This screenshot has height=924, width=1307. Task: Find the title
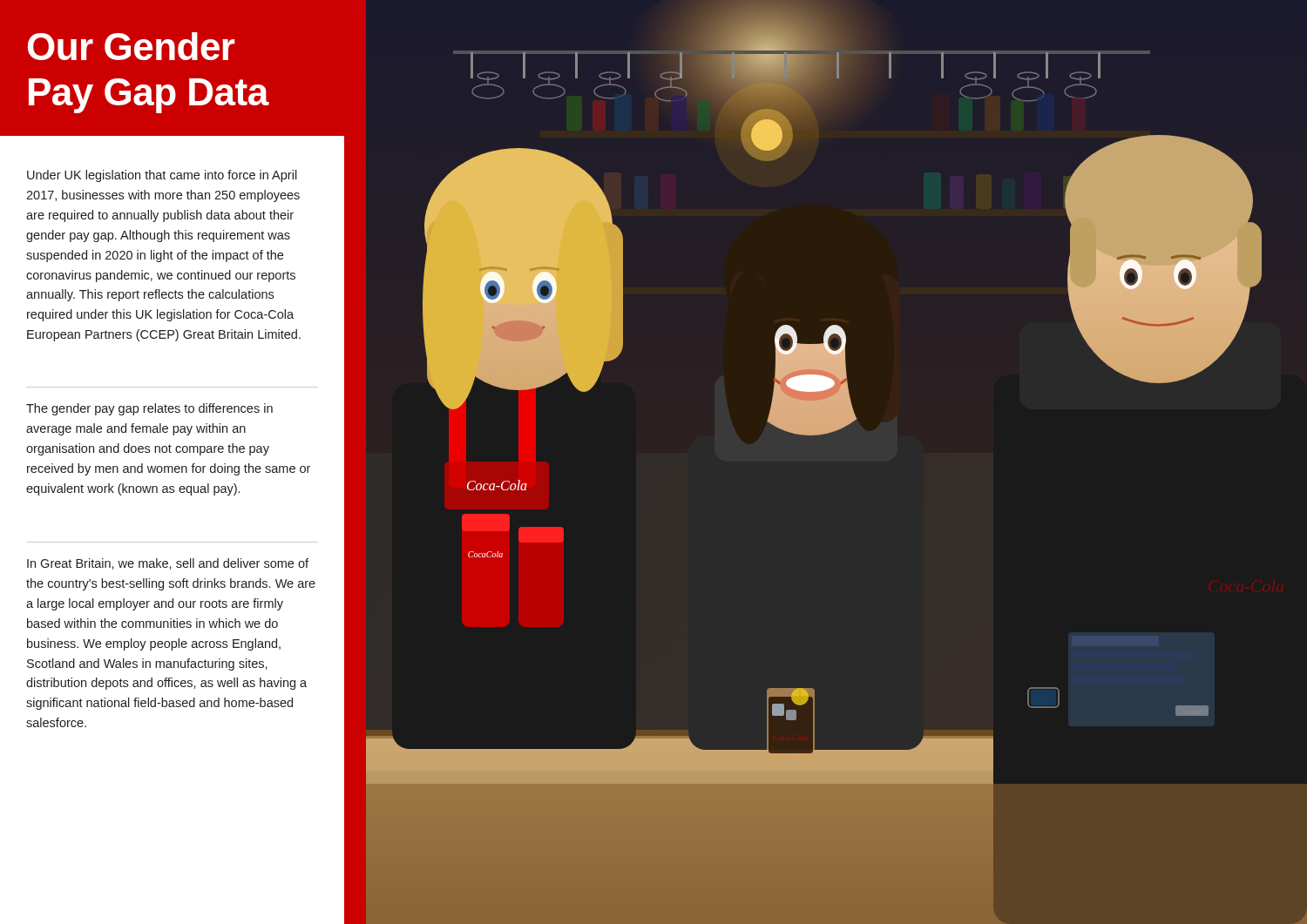[x=172, y=70]
